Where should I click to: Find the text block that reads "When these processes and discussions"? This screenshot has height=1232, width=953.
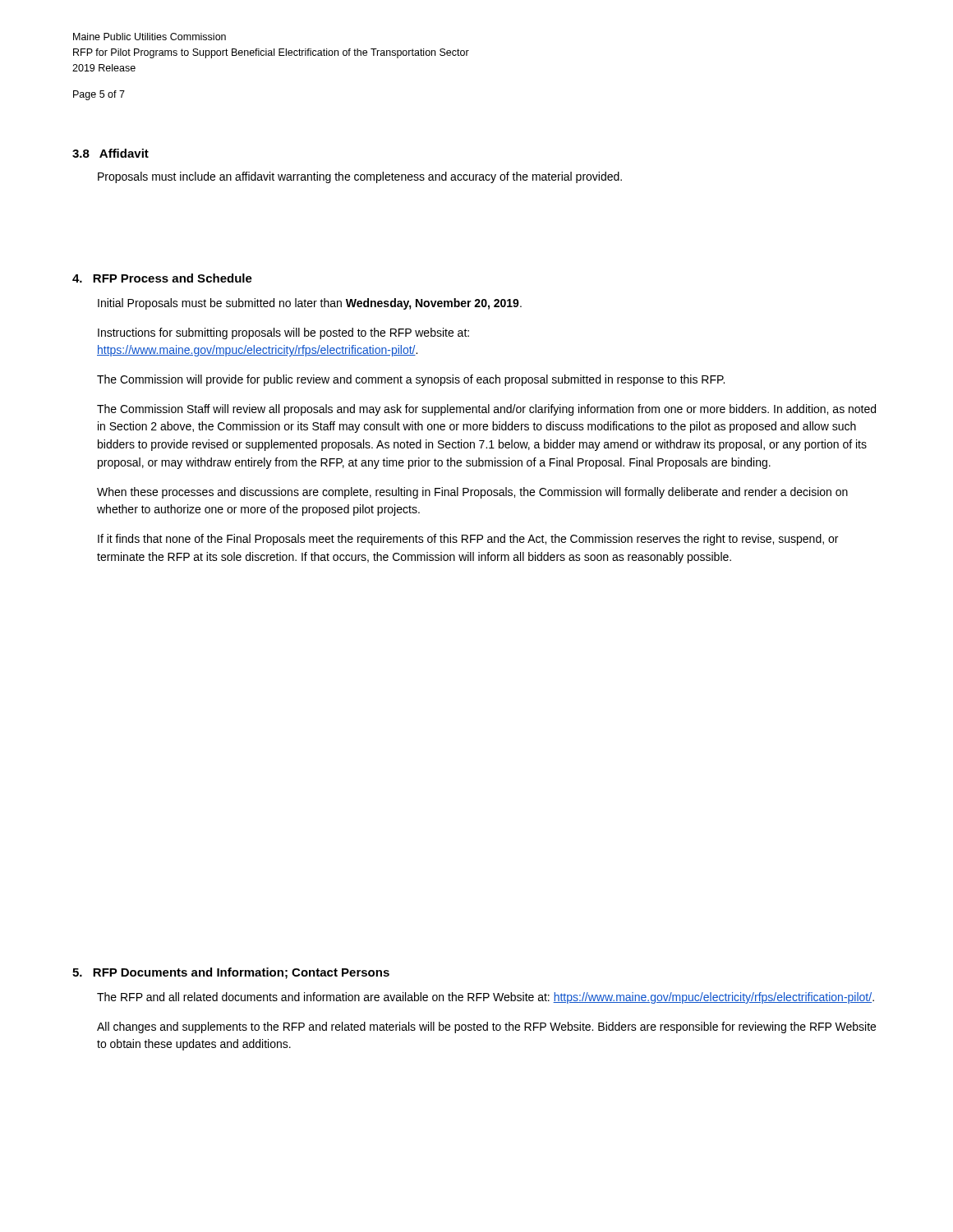473,500
